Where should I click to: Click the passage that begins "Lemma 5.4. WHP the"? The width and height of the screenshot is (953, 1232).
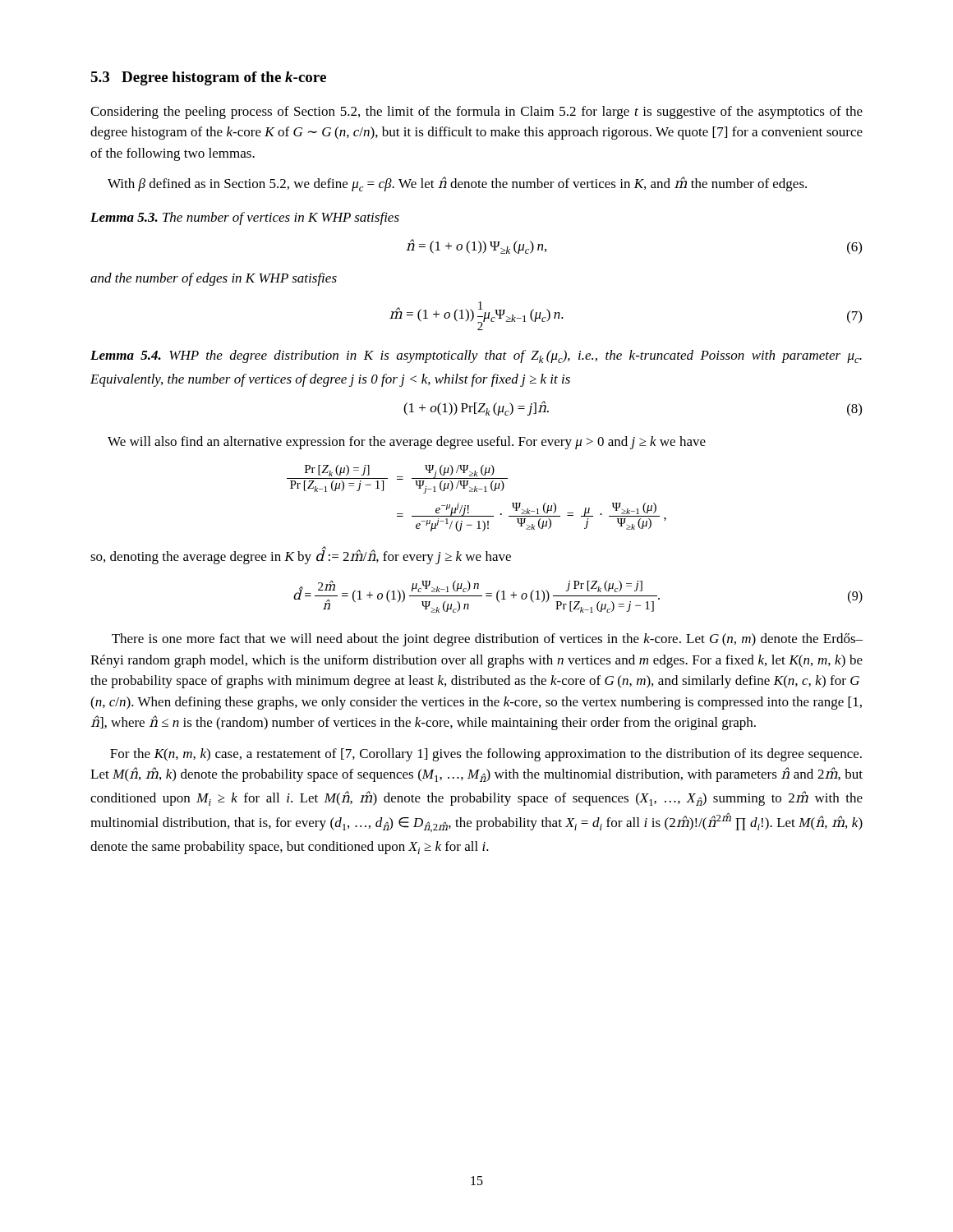pyautogui.click(x=476, y=367)
